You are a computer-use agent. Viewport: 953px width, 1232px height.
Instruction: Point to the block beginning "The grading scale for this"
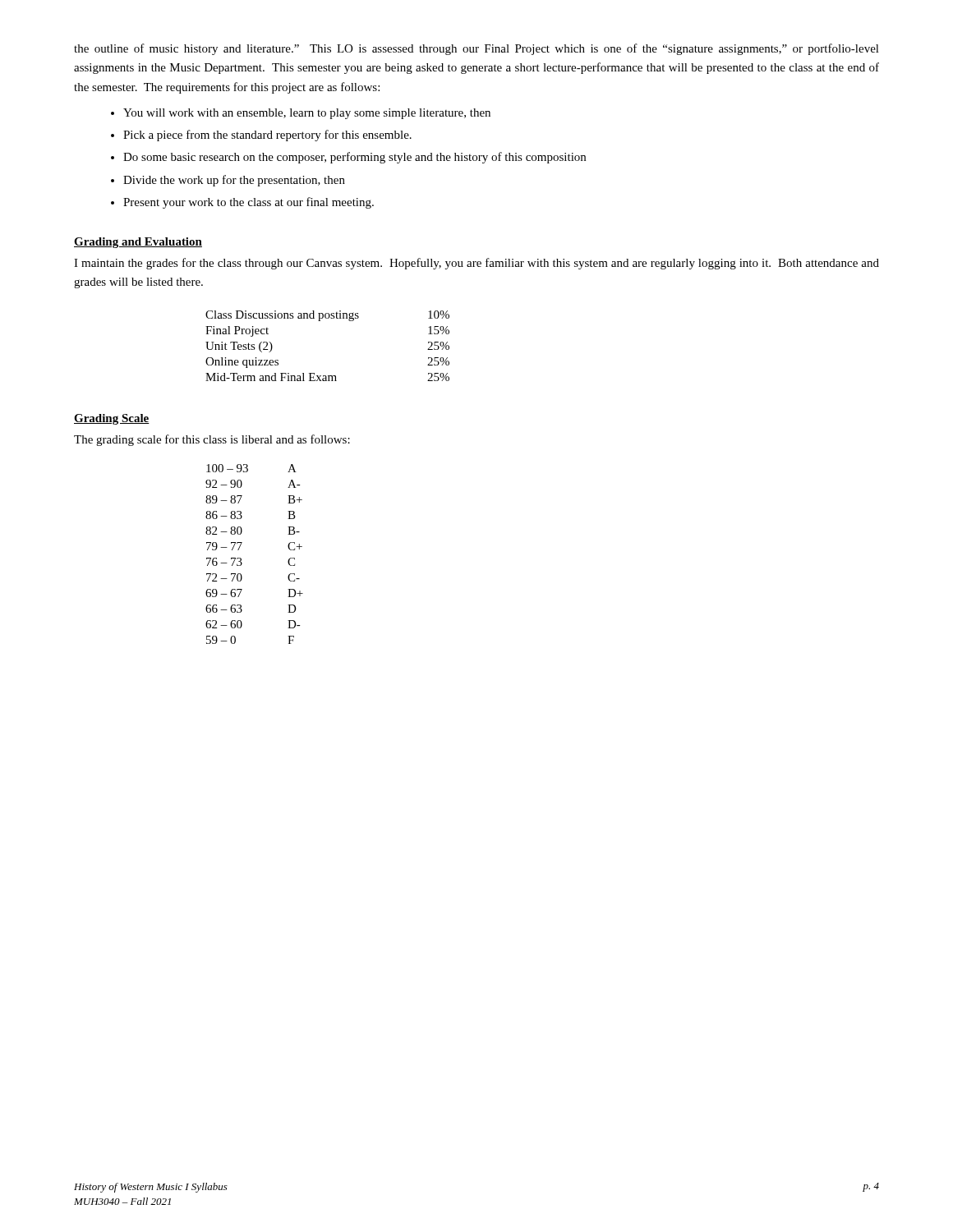coord(212,439)
